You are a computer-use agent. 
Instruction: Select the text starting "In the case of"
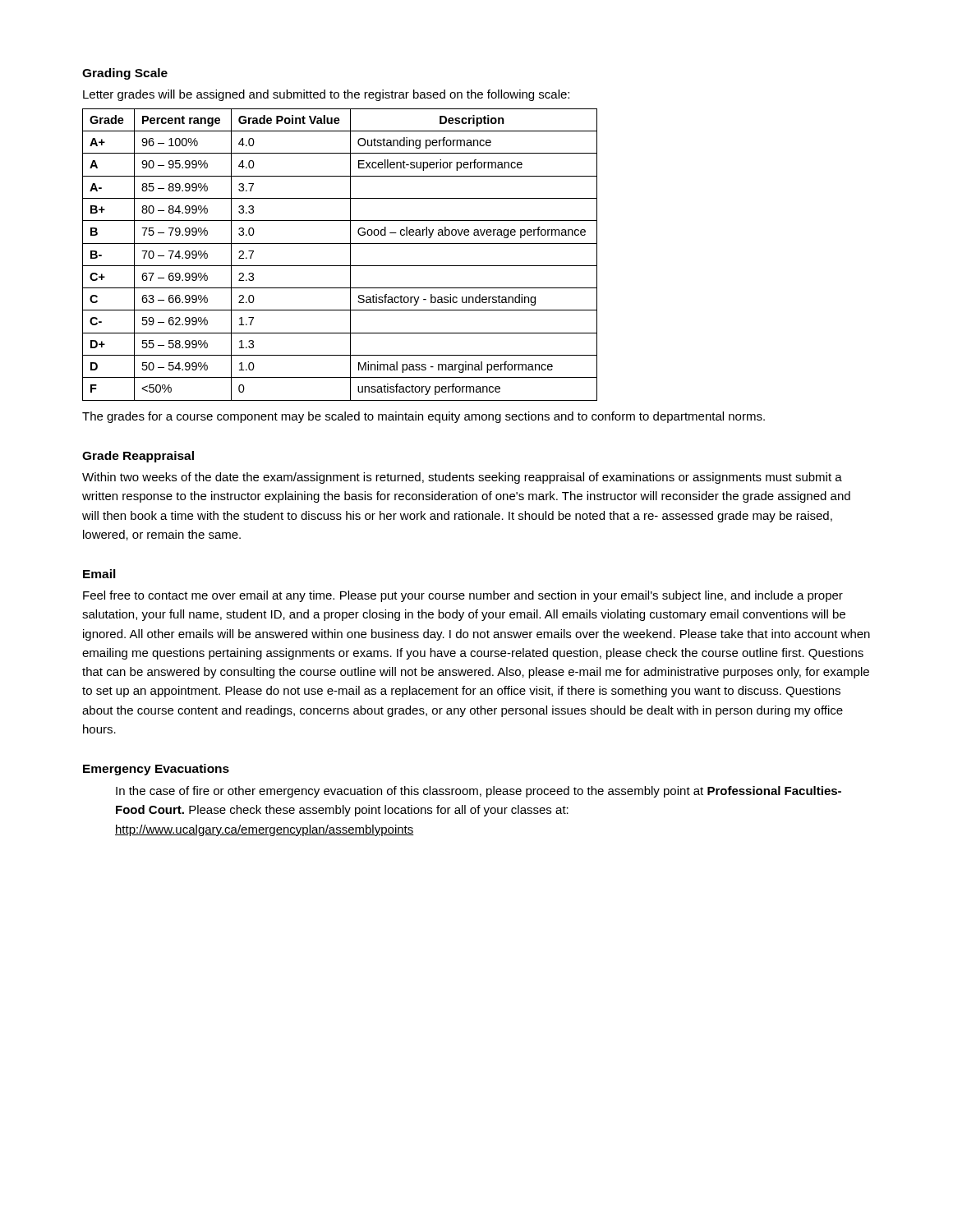click(478, 810)
